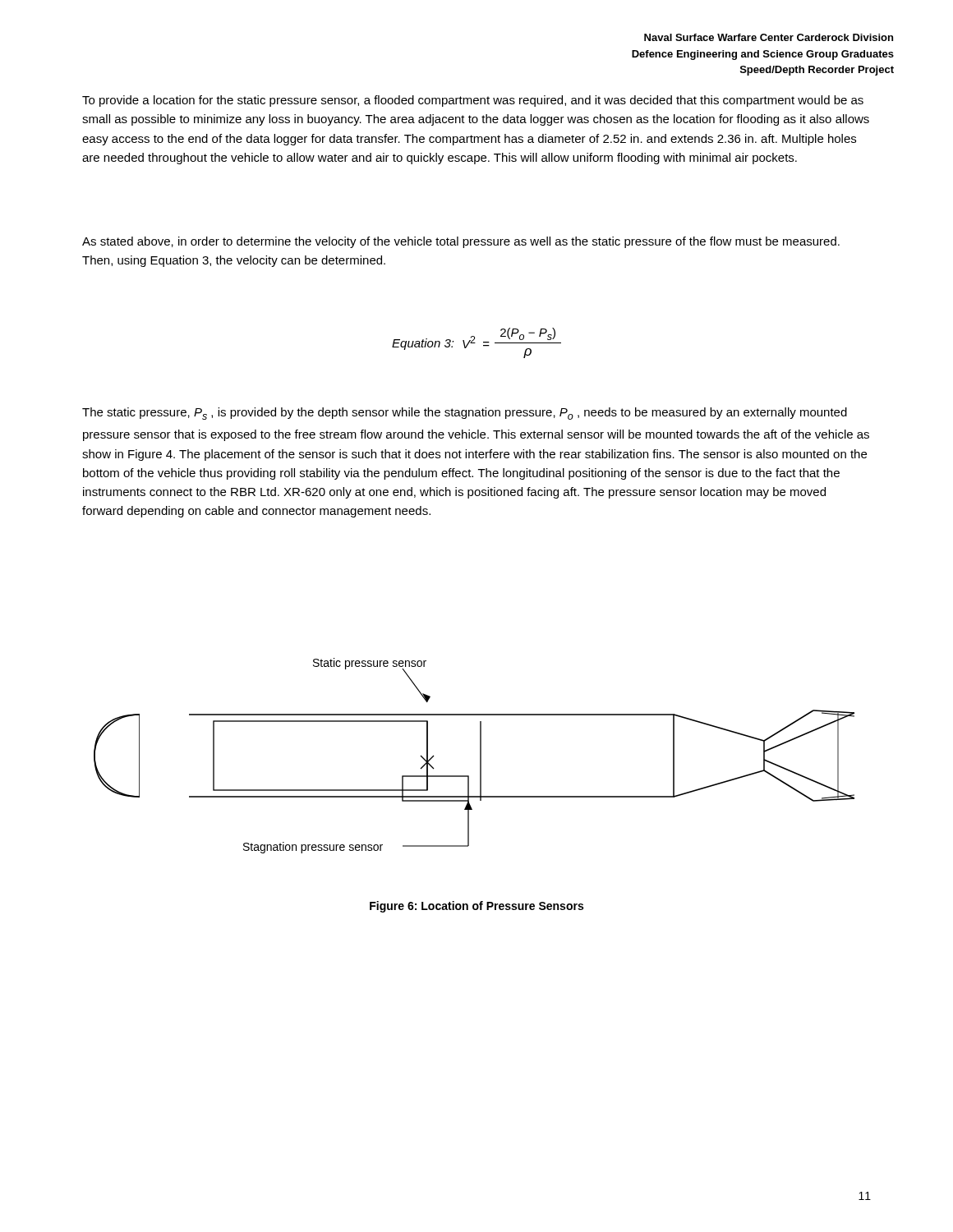This screenshot has width=953, height=1232.
Task: Where is the passage that starts "As stated above, in order to determine"?
Action: point(461,251)
